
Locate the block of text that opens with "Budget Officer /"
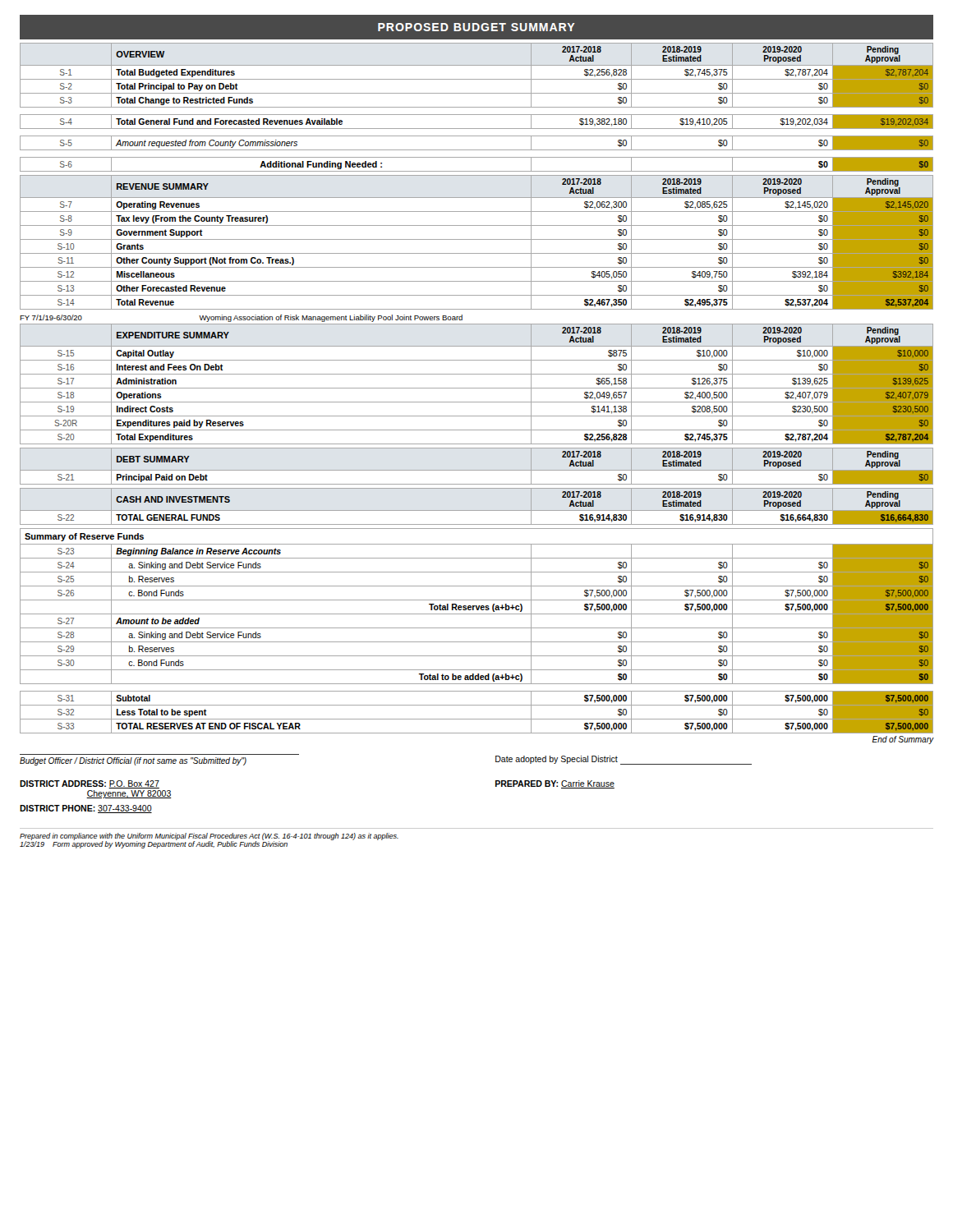coord(239,760)
